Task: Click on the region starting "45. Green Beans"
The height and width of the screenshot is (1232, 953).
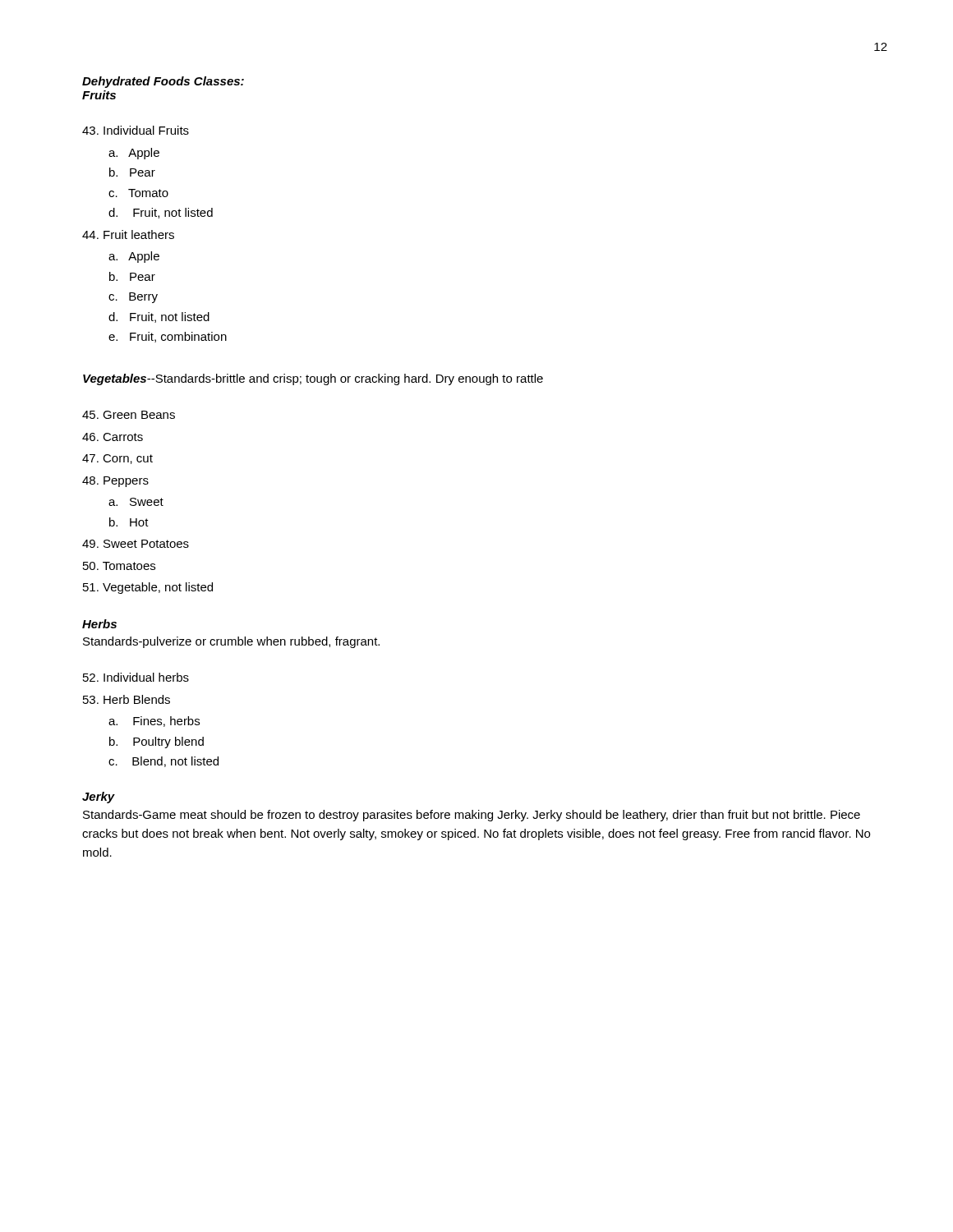Action: pyautogui.click(x=129, y=414)
